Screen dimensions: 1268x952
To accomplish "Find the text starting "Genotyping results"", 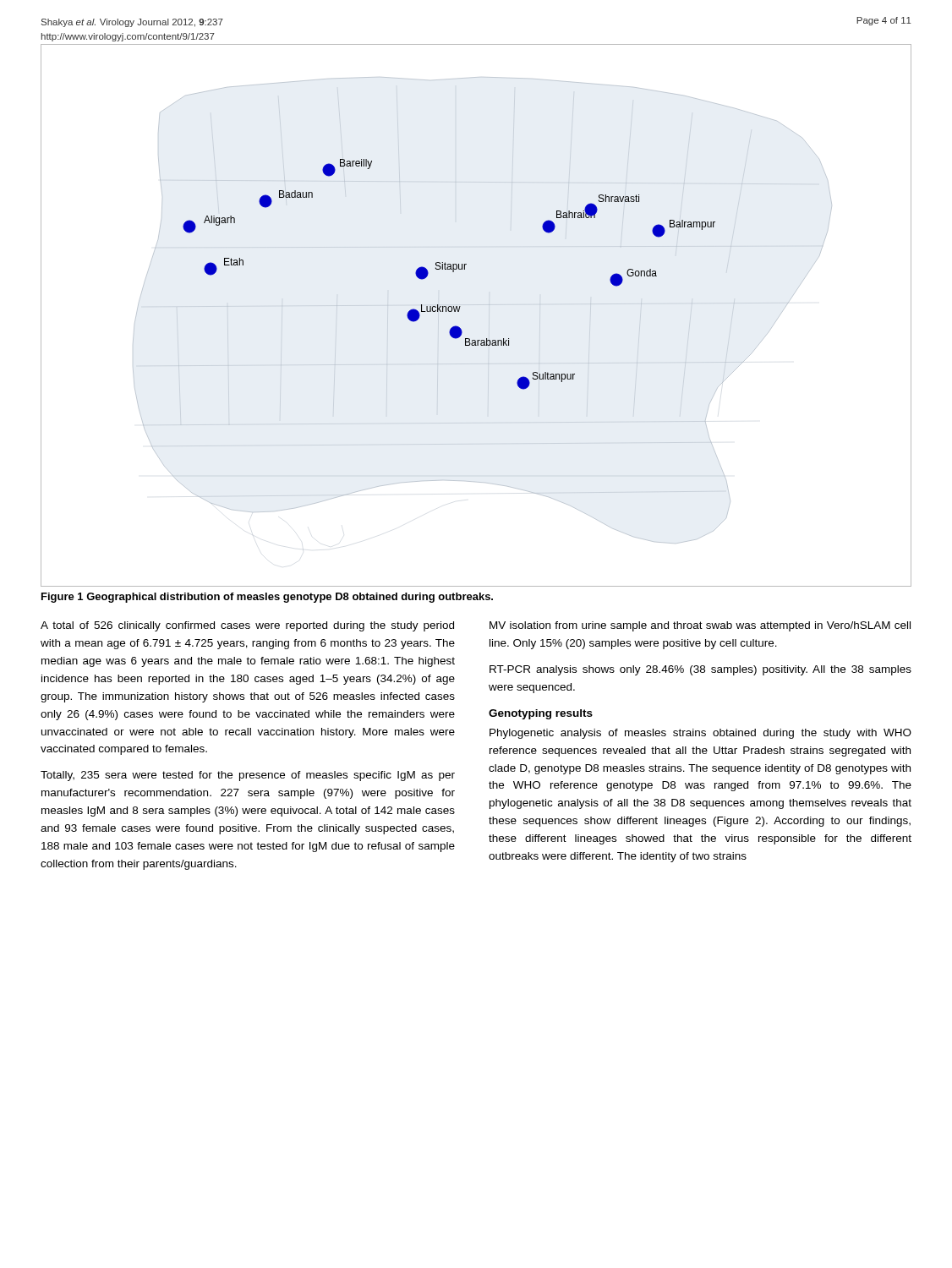I will [x=541, y=713].
